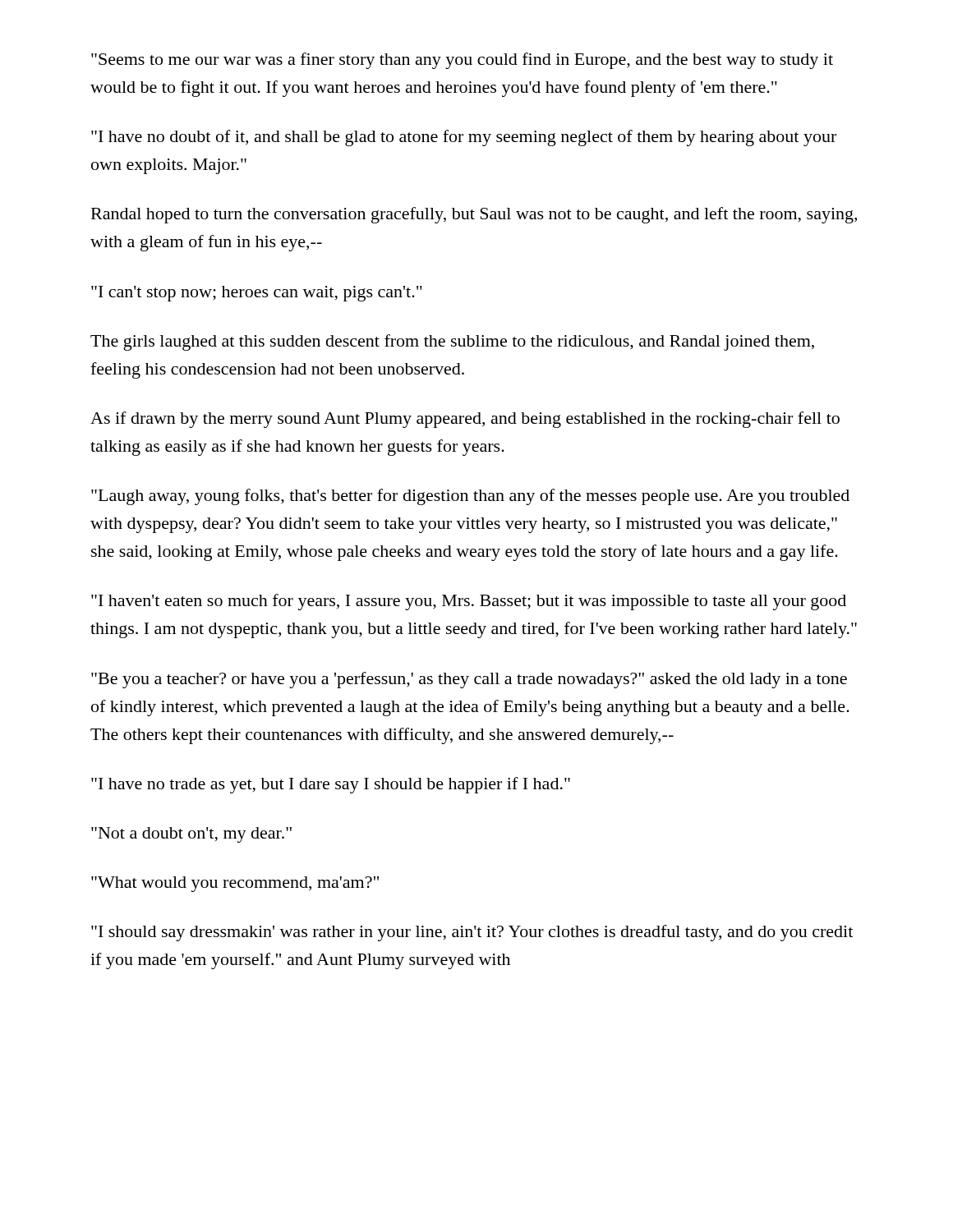Select the text starting "As if drawn by the merry sound"
Viewport: 953px width, 1232px height.
[x=465, y=432]
